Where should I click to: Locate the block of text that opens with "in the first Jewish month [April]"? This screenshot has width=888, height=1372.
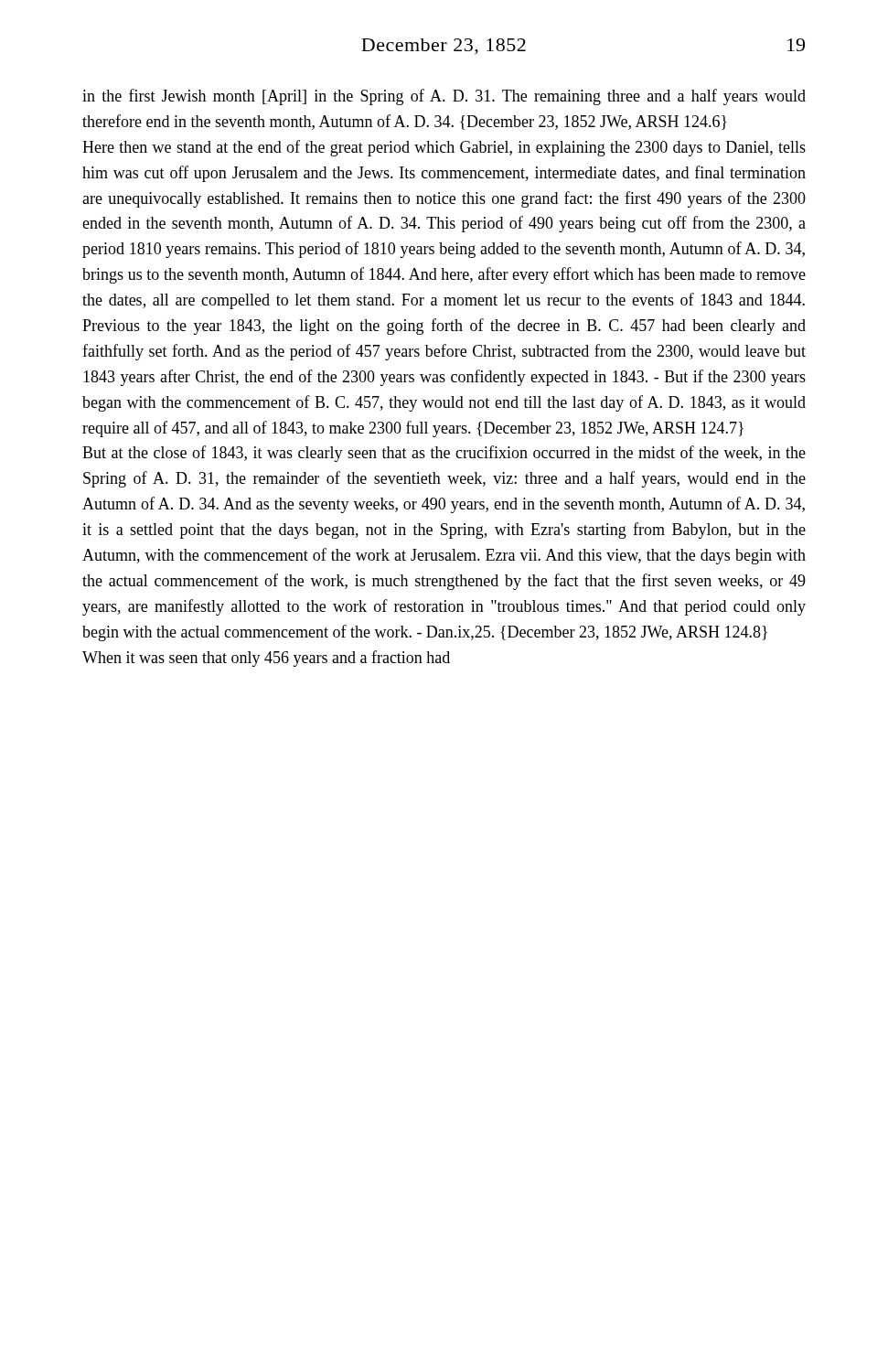[x=444, y=109]
